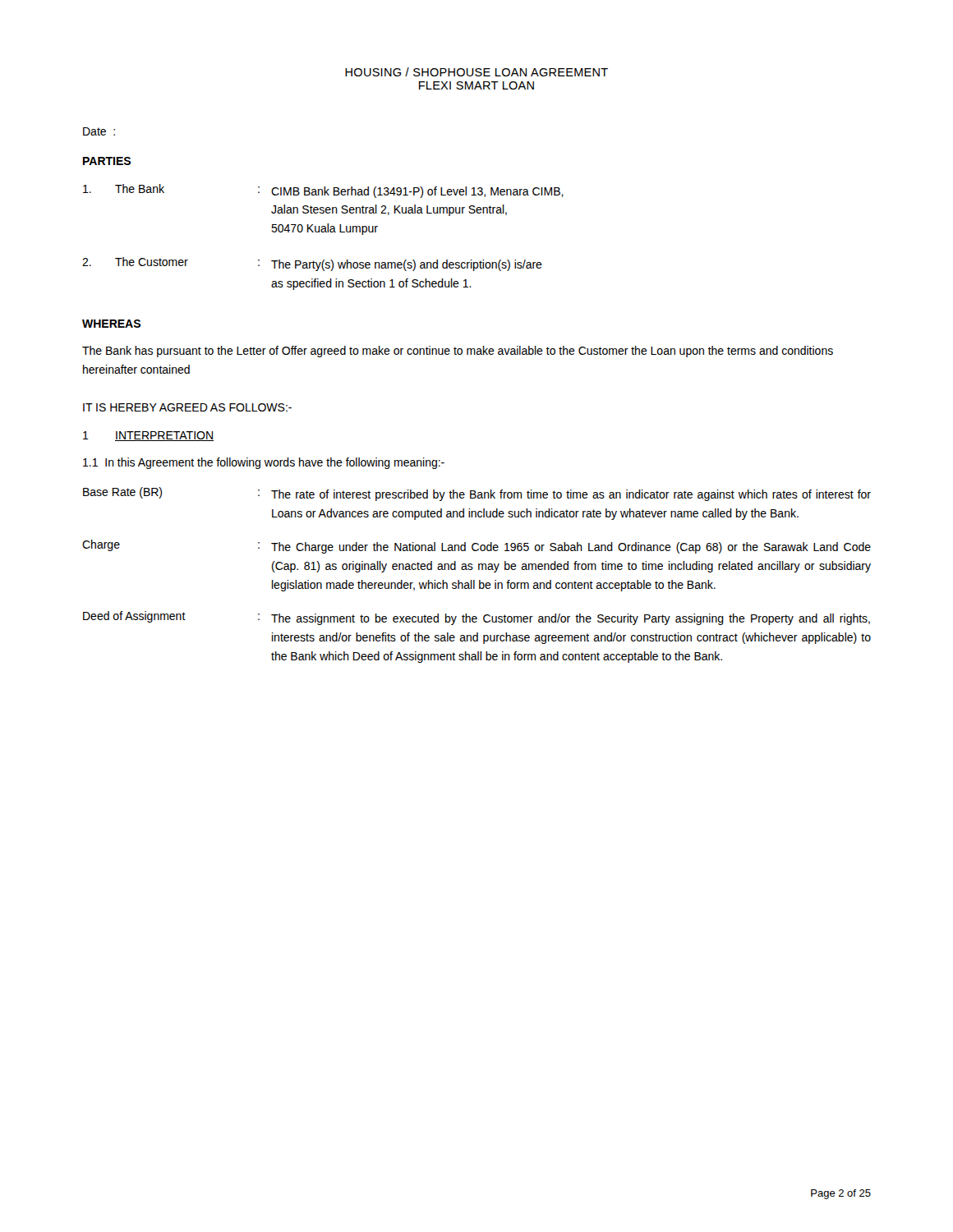953x1232 pixels.
Task: Locate the passage starting "1 In this Agreement the following"
Action: [263, 463]
